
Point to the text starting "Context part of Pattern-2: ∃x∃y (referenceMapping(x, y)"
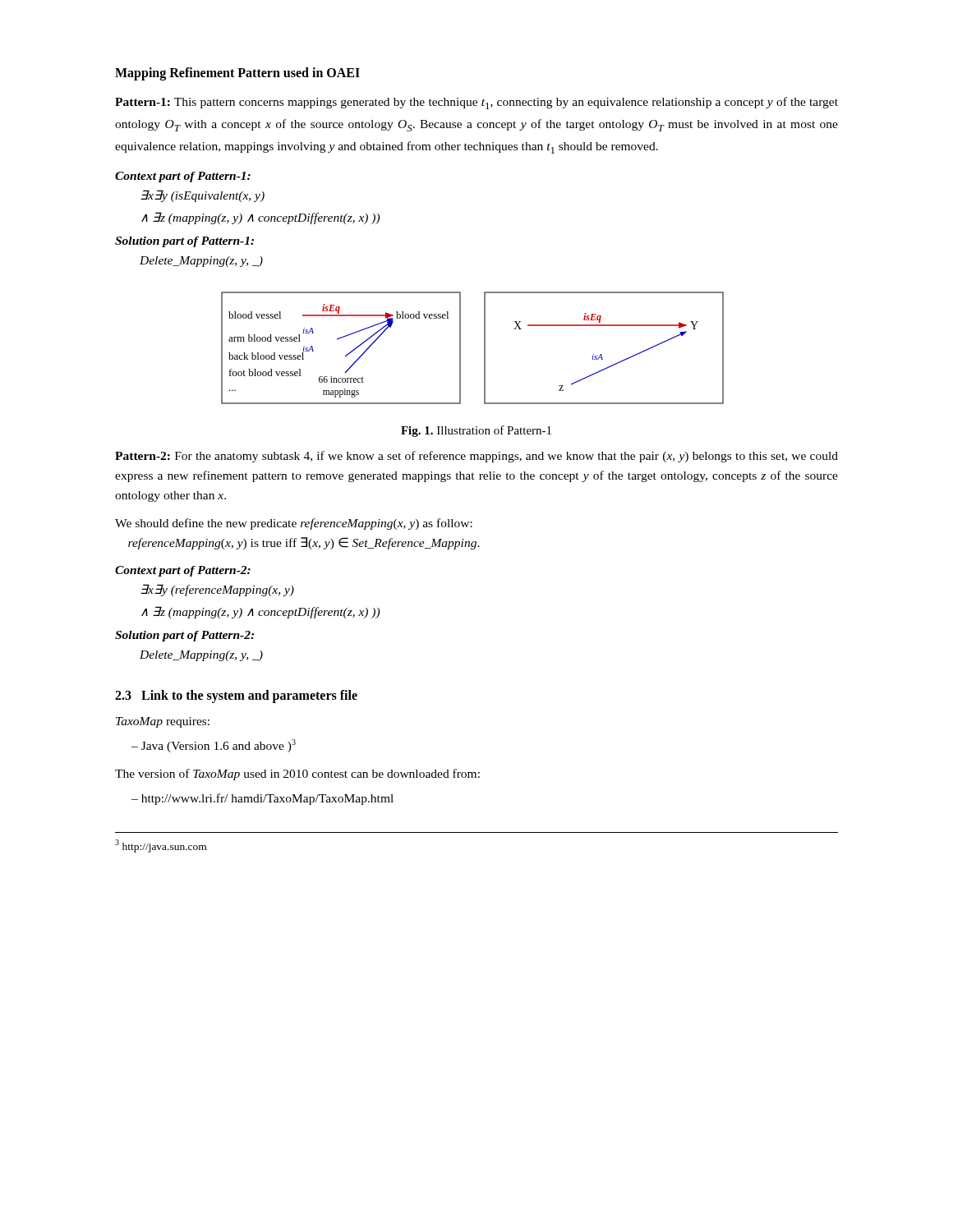(183, 571)
